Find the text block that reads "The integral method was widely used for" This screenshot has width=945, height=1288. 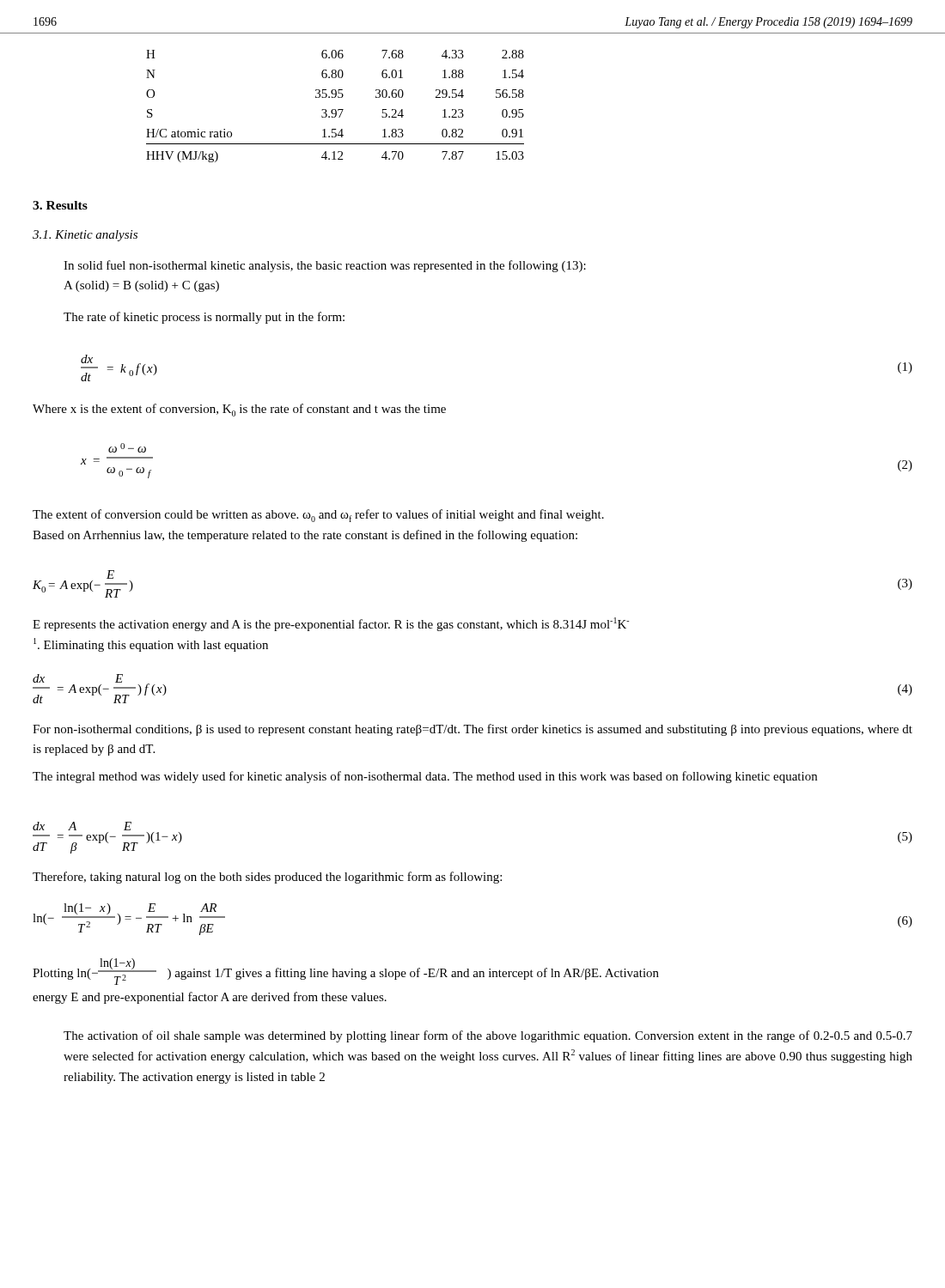425,776
